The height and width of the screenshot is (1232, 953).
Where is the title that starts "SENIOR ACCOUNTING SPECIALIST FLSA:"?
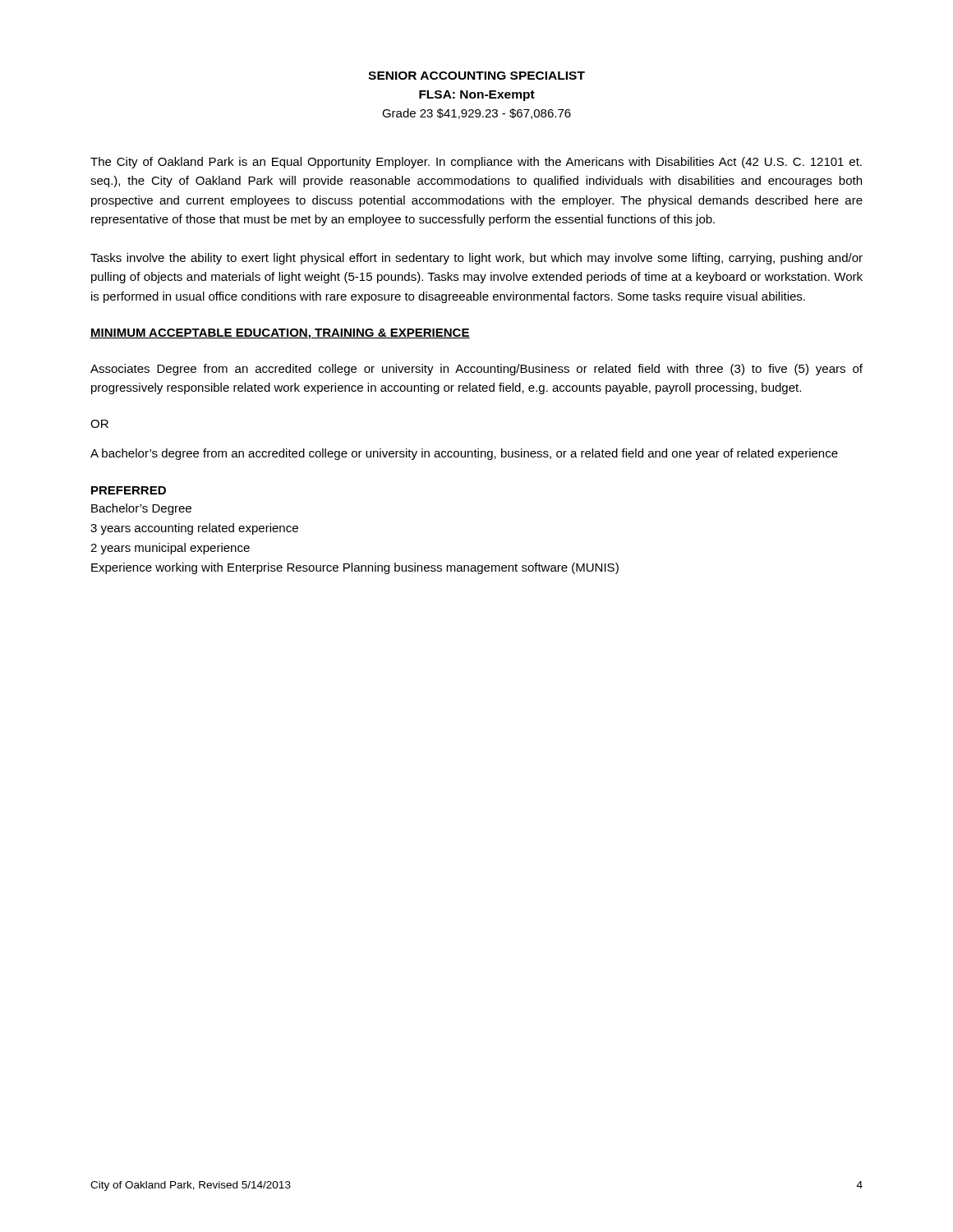point(476,94)
